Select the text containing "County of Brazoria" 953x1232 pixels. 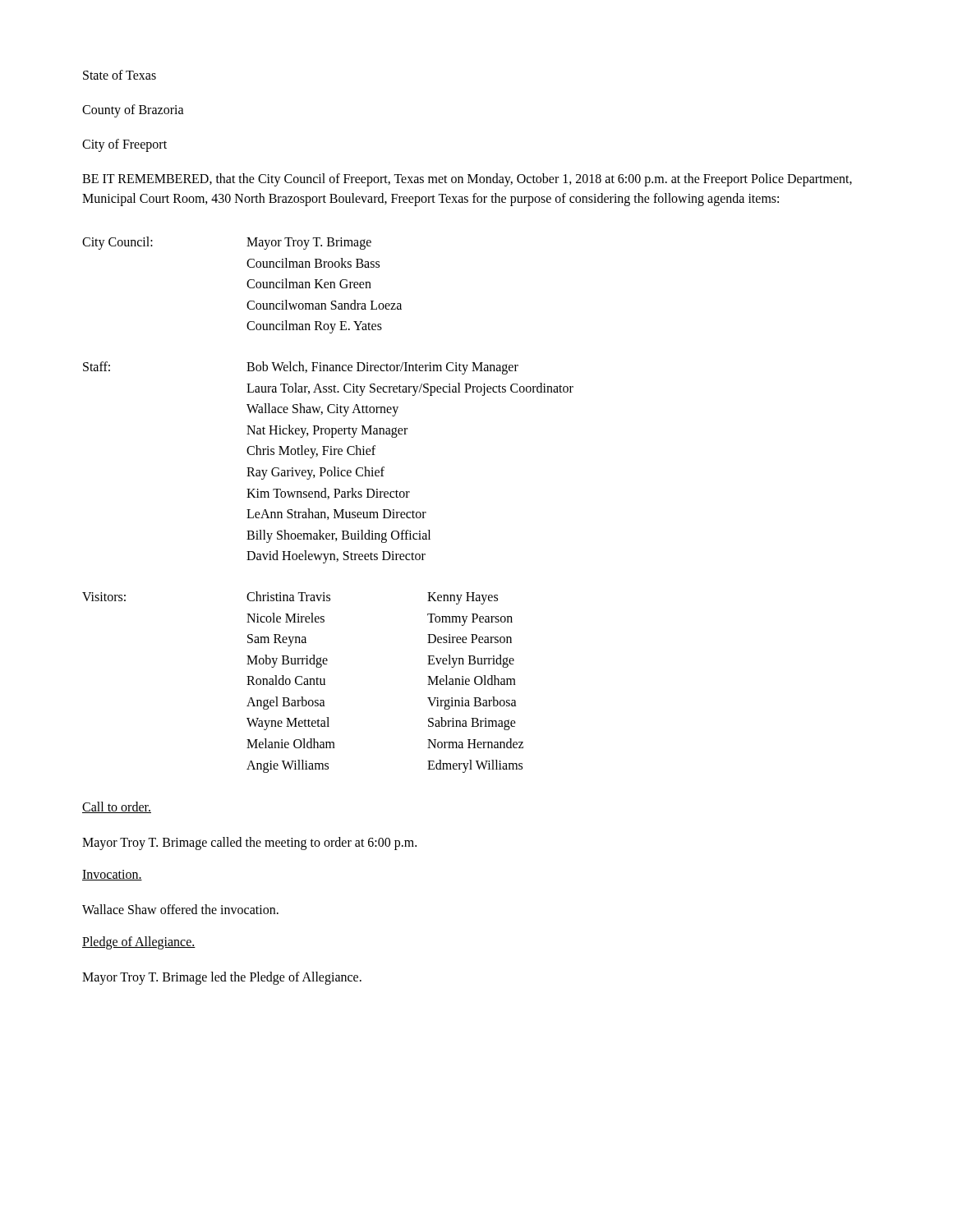(133, 110)
